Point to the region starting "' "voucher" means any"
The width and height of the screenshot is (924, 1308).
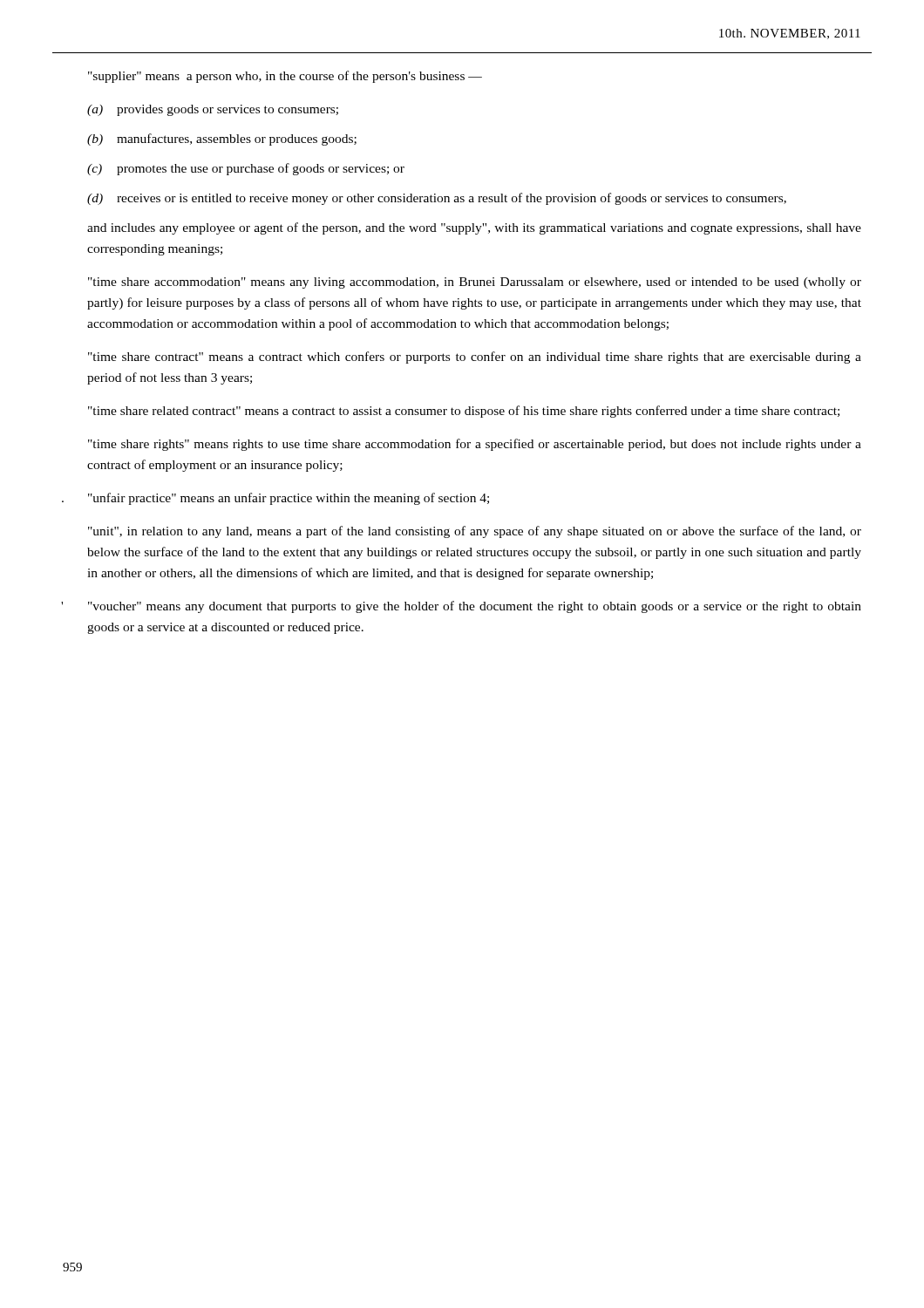pyautogui.click(x=474, y=615)
